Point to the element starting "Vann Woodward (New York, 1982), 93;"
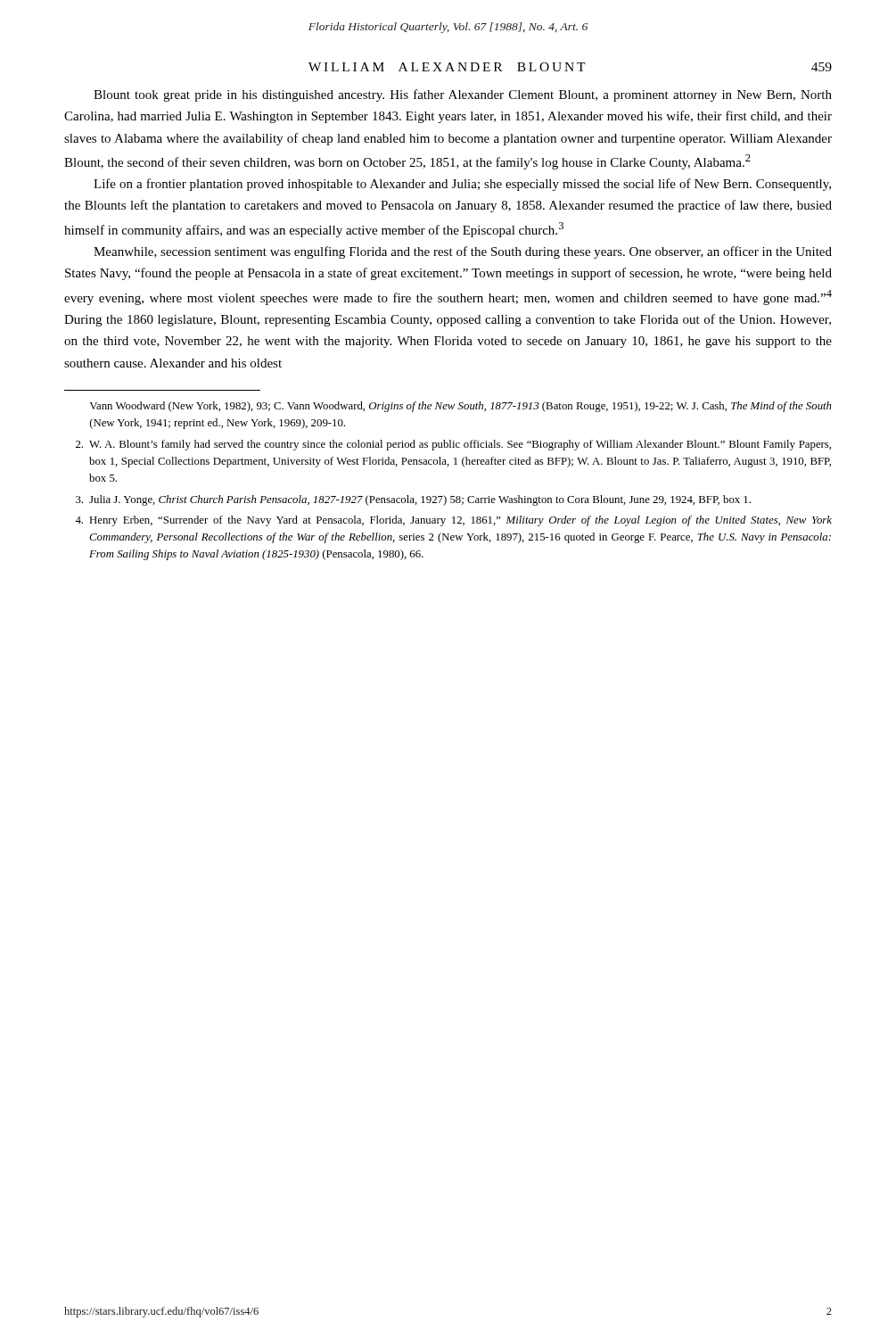The height and width of the screenshot is (1338, 896). point(461,414)
